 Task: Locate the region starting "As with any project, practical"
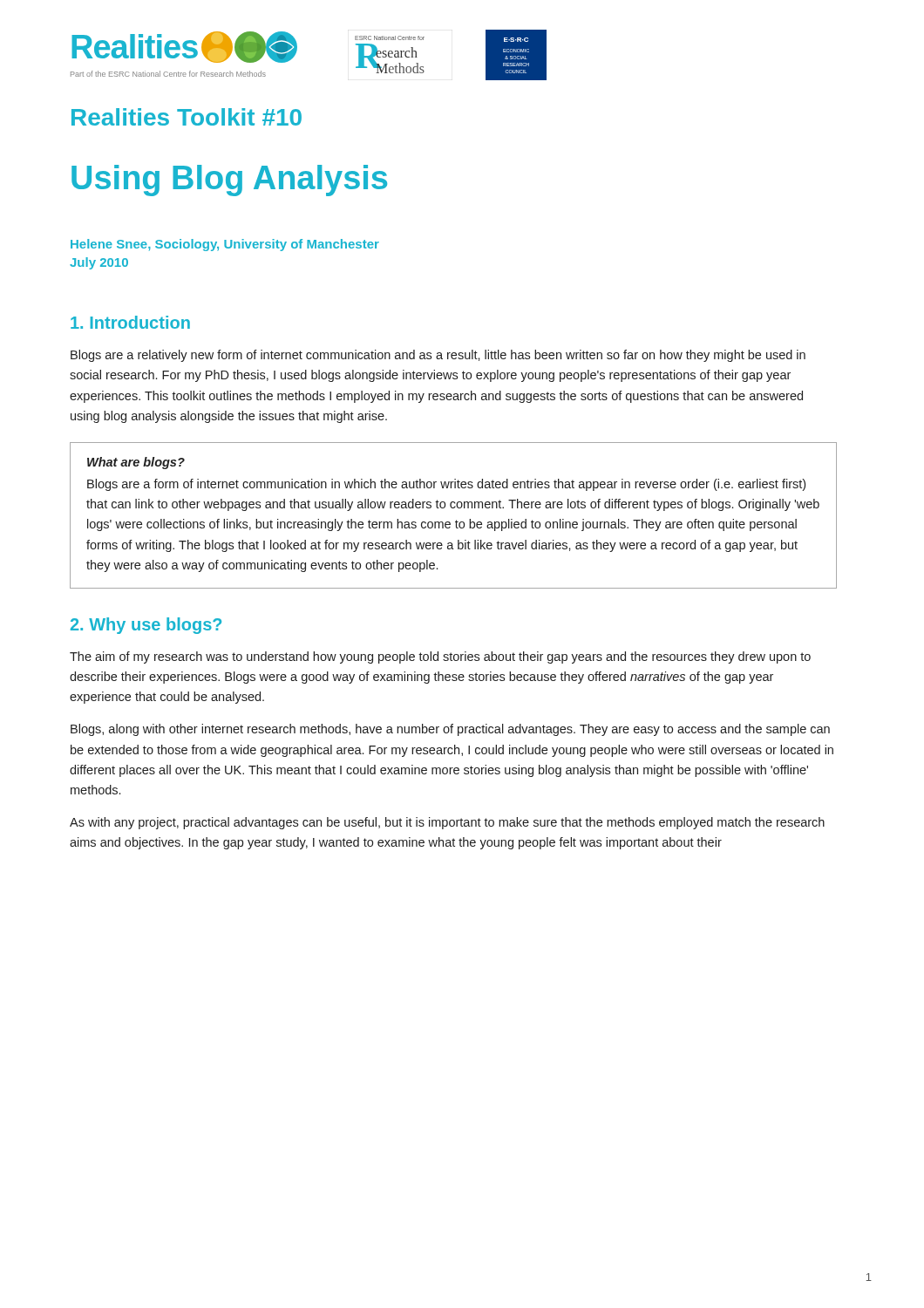[447, 833]
